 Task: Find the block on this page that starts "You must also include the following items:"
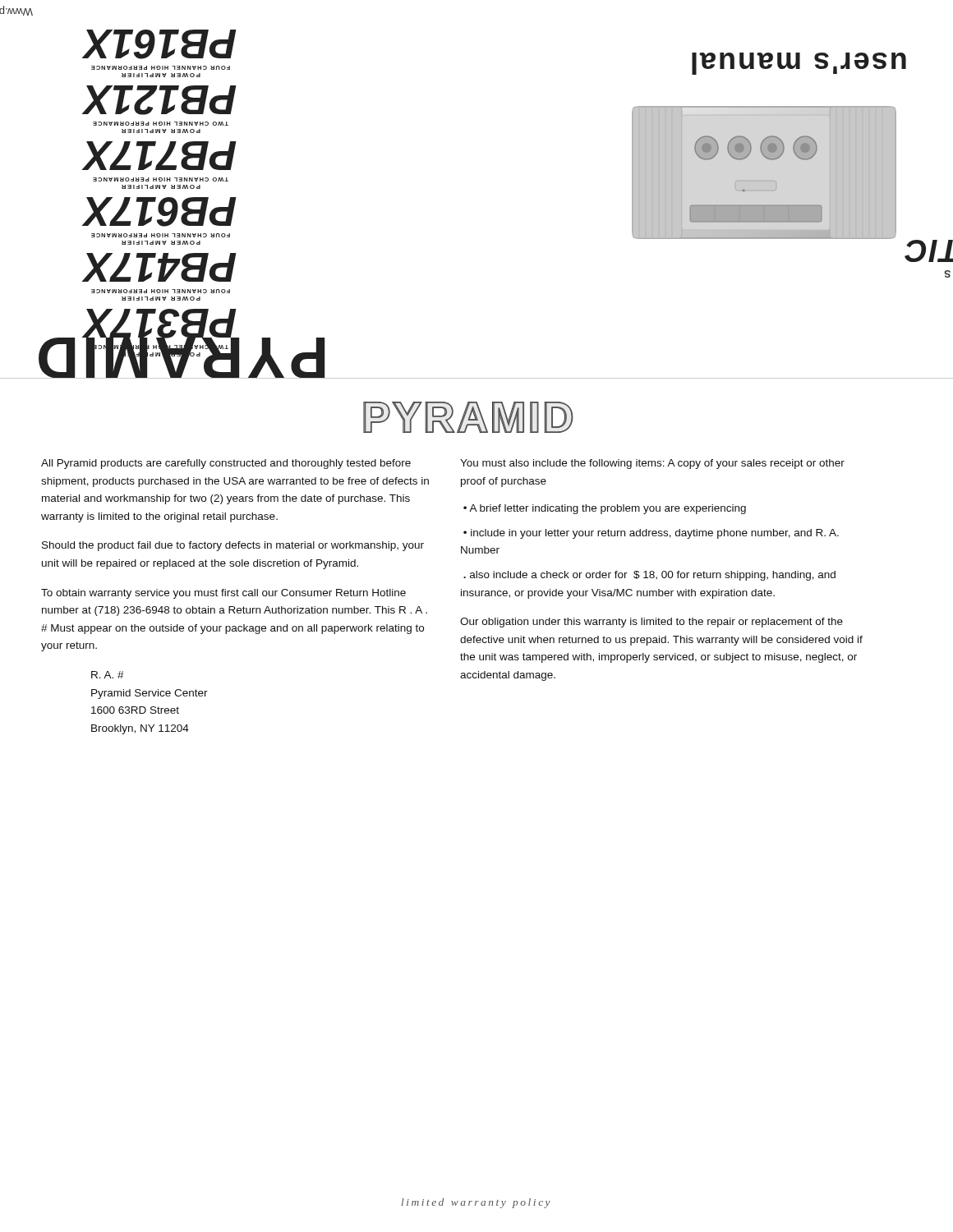click(x=652, y=472)
